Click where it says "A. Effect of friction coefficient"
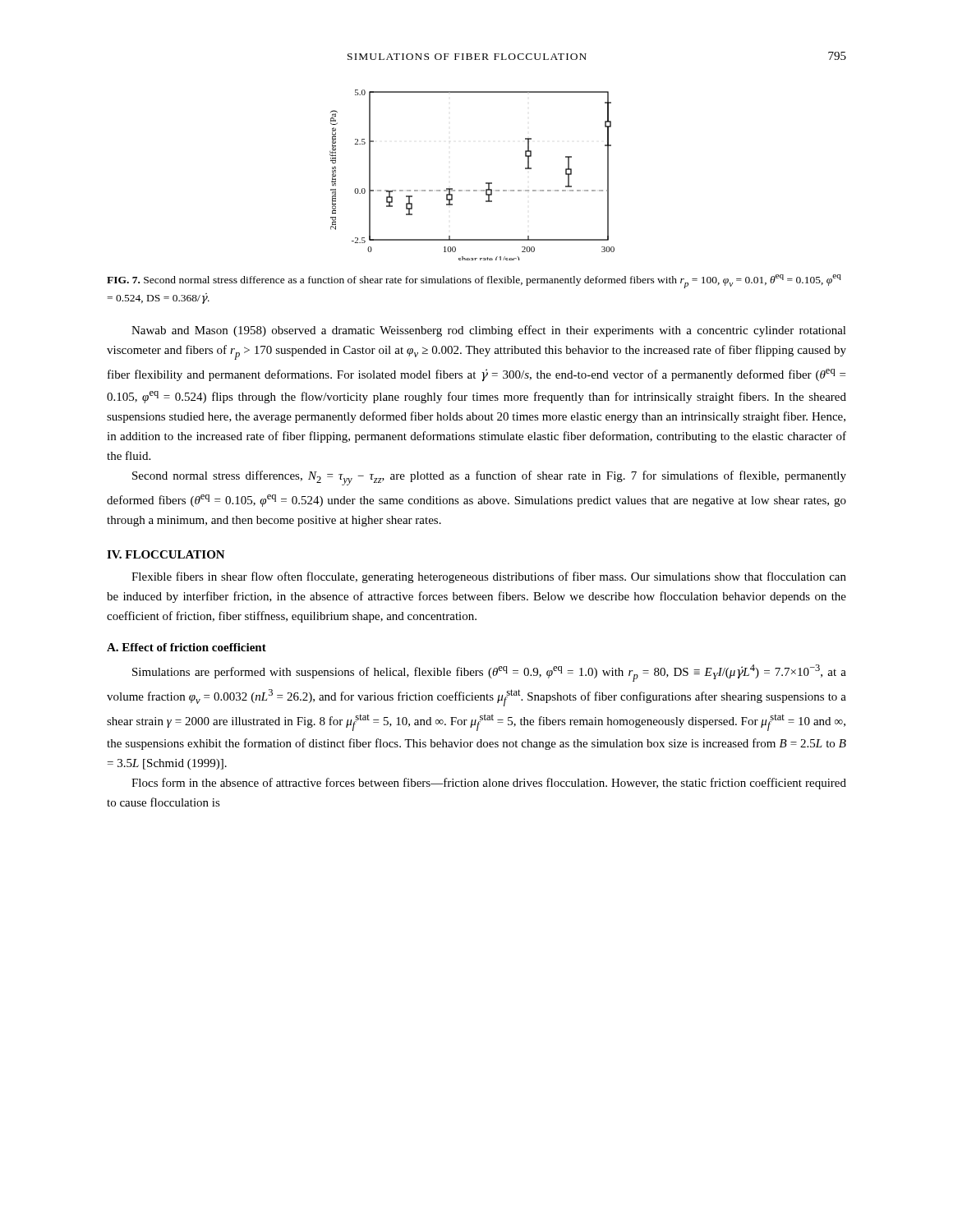Image resolution: width=953 pixels, height=1232 pixels. [x=186, y=647]
